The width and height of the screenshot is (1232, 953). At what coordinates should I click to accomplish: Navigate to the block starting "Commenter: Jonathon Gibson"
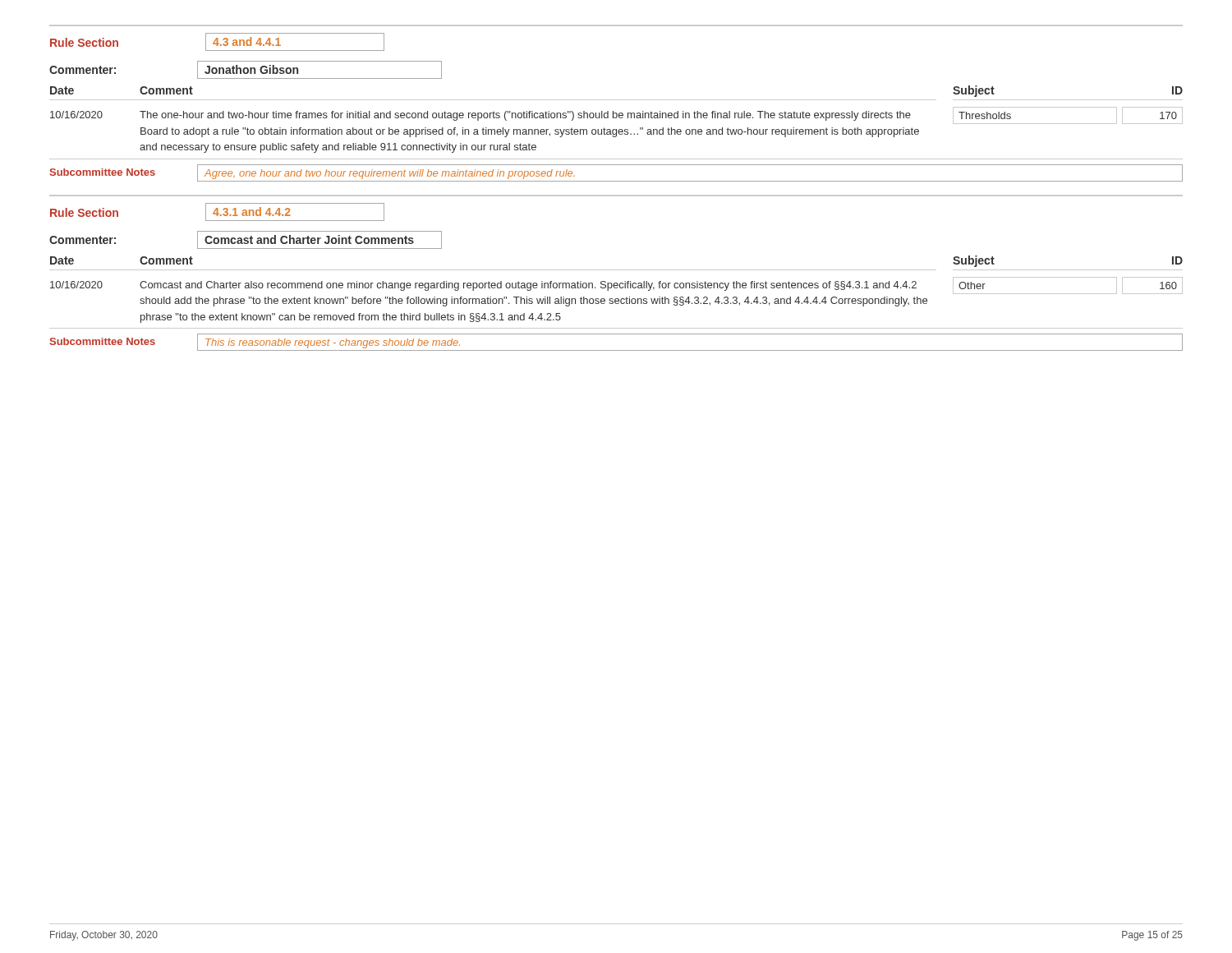click(x=246, y=70)
